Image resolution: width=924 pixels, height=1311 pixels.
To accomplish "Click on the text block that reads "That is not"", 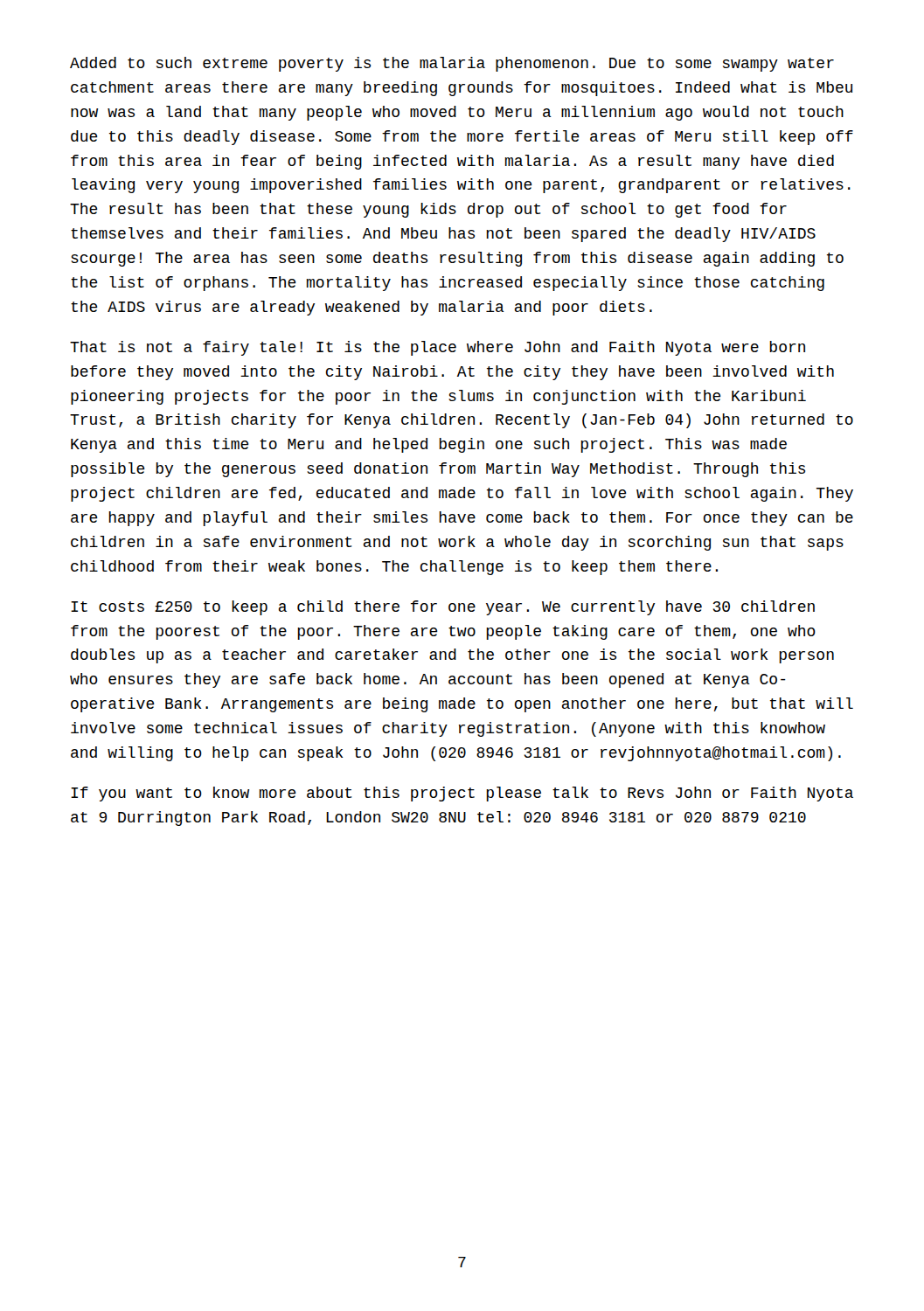I will pos(462,457).
